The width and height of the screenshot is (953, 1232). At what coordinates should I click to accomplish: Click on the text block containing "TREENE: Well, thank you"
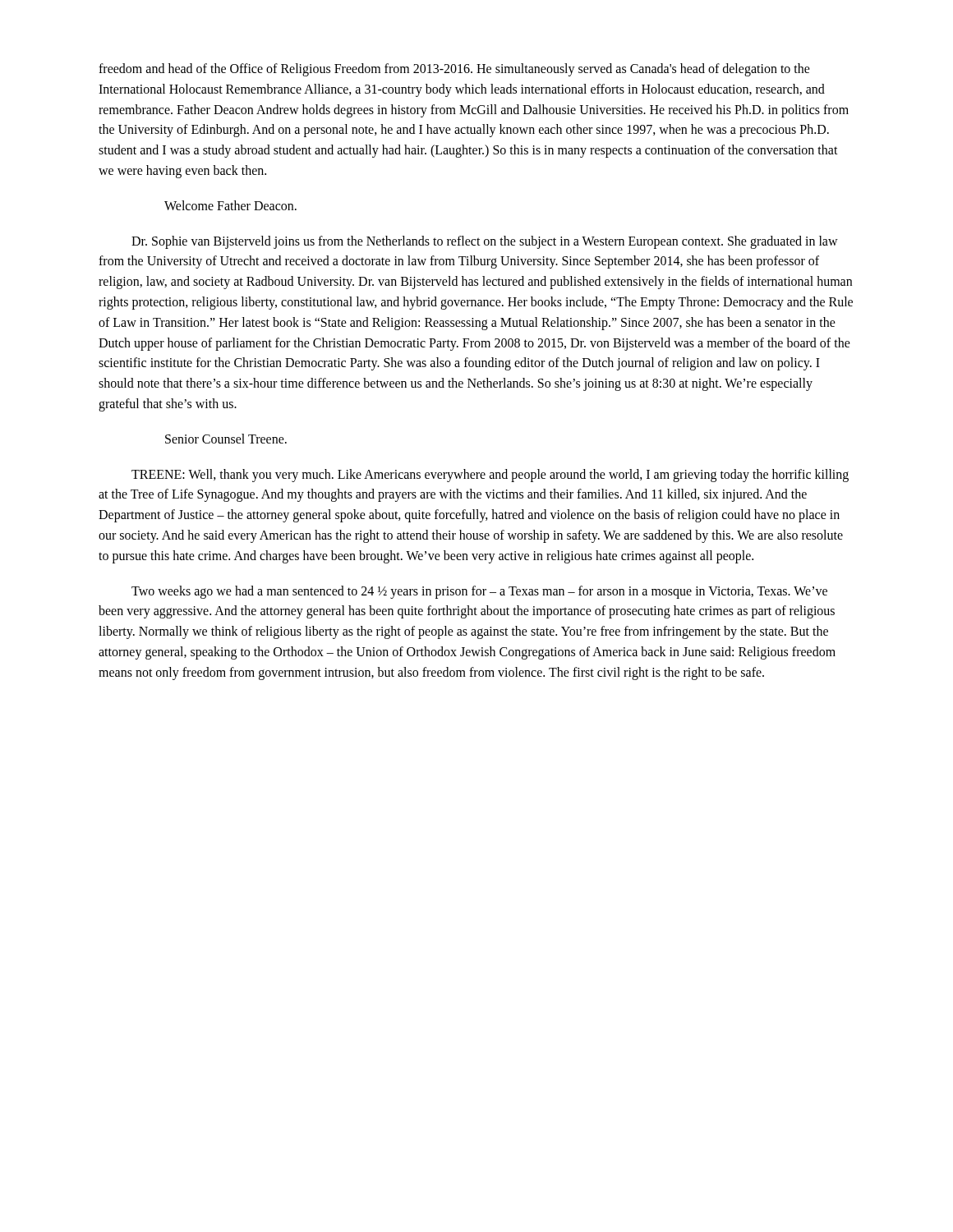474,515
